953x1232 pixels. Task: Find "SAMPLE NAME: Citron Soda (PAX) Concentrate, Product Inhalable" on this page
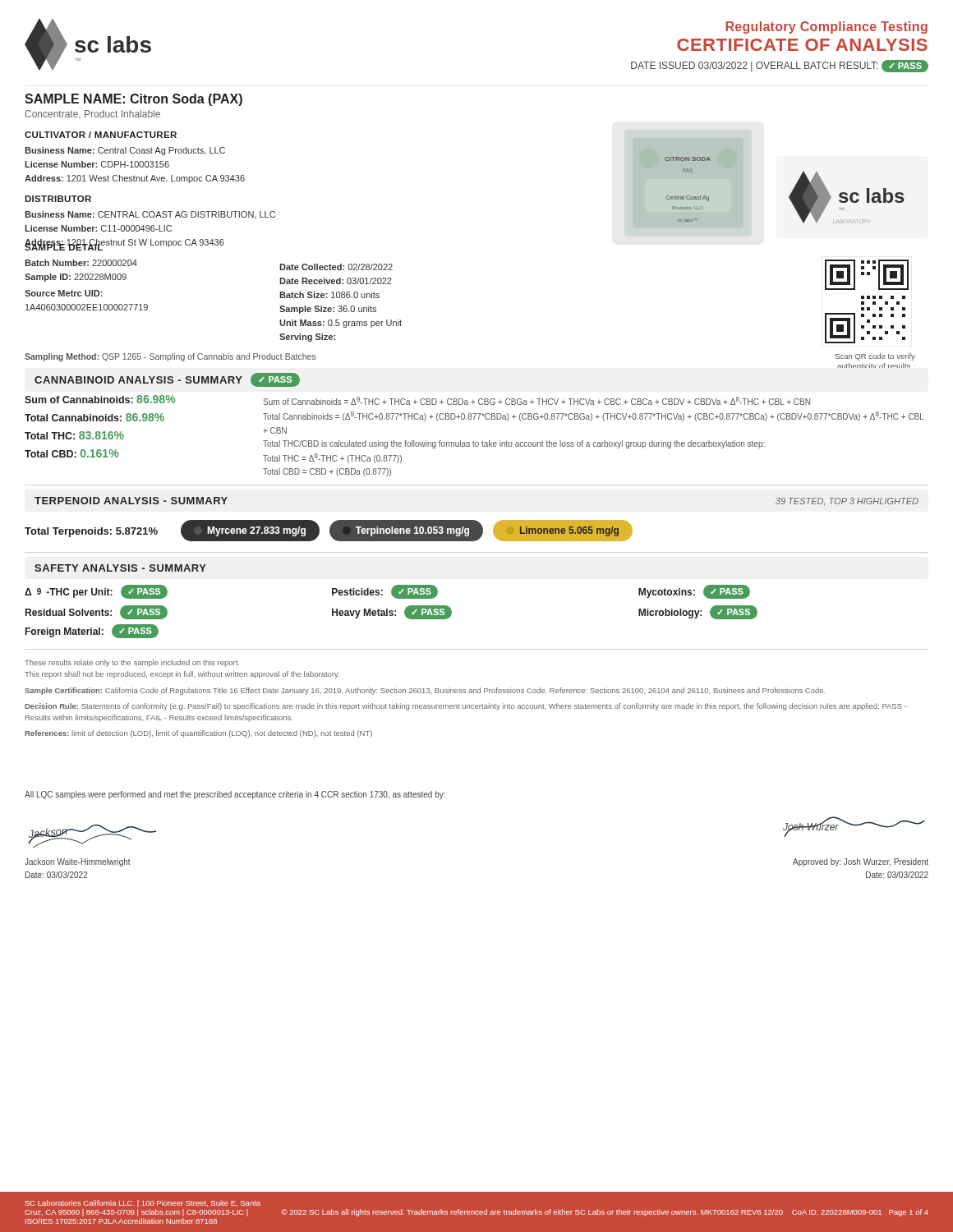coord(134,100)
